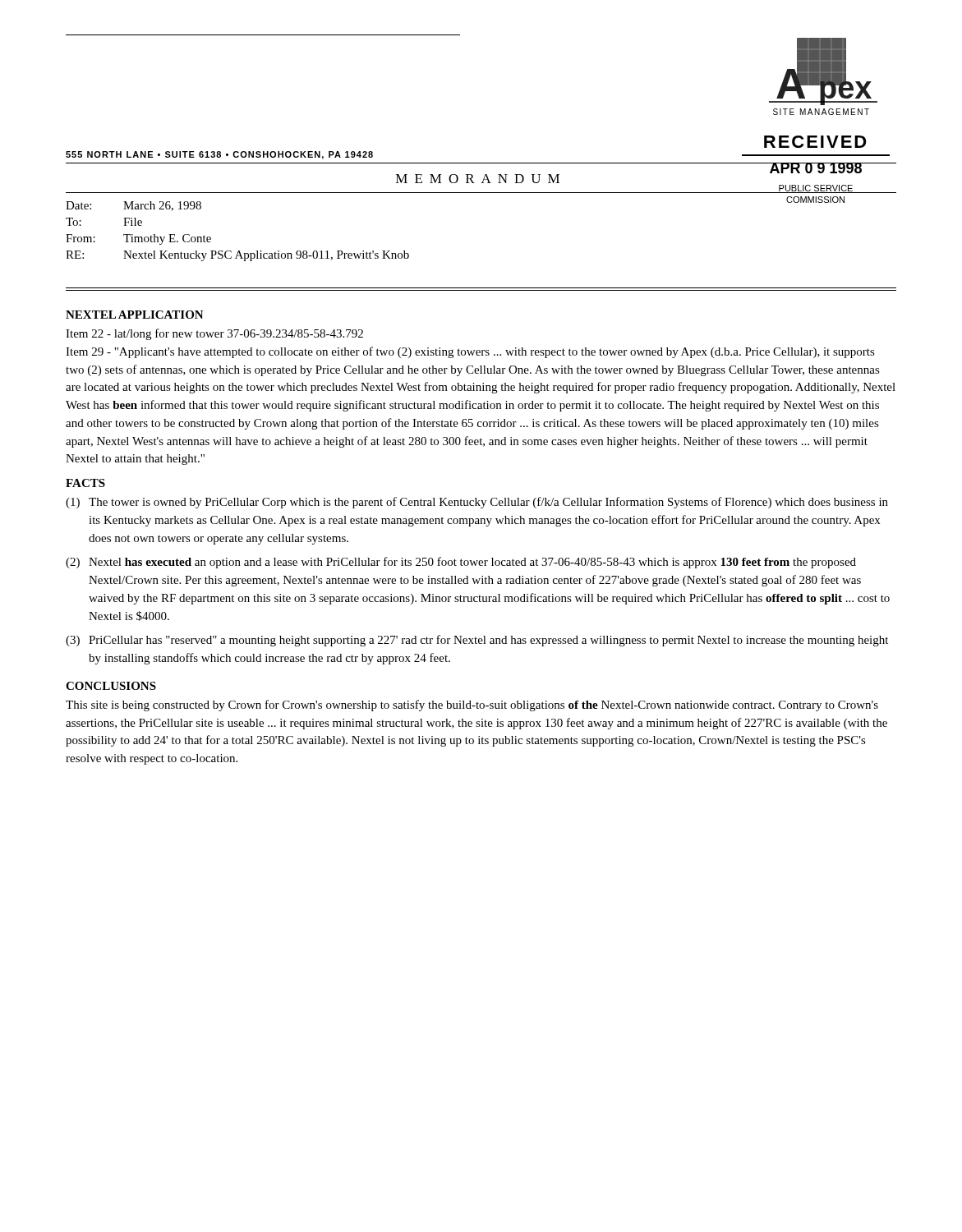Locate the text block starting "Date: March 26, 1998 To: File From: Timothy"

click(x=133, y=206)
